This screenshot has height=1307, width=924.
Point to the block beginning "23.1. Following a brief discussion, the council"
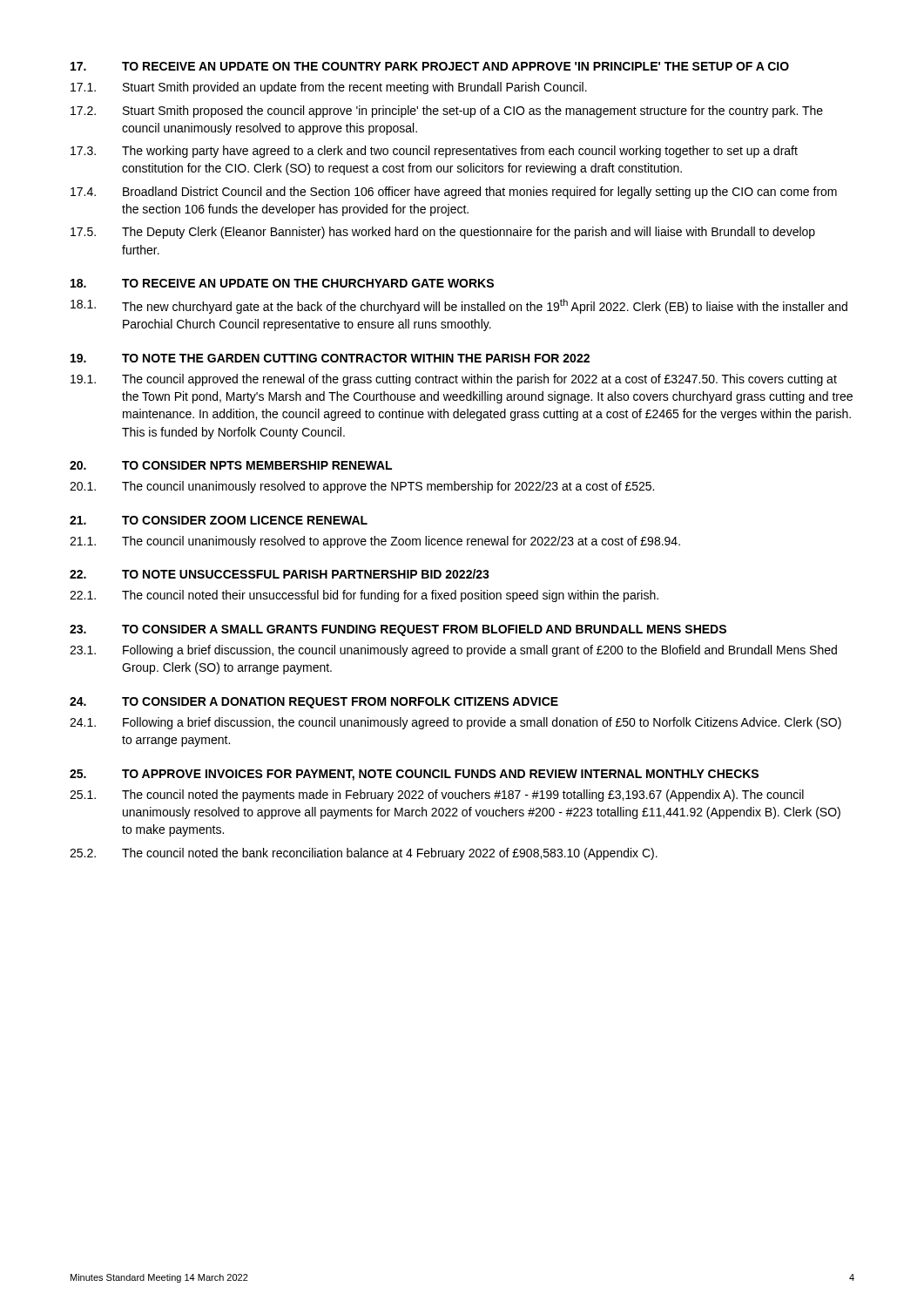[x=462, y=659]
